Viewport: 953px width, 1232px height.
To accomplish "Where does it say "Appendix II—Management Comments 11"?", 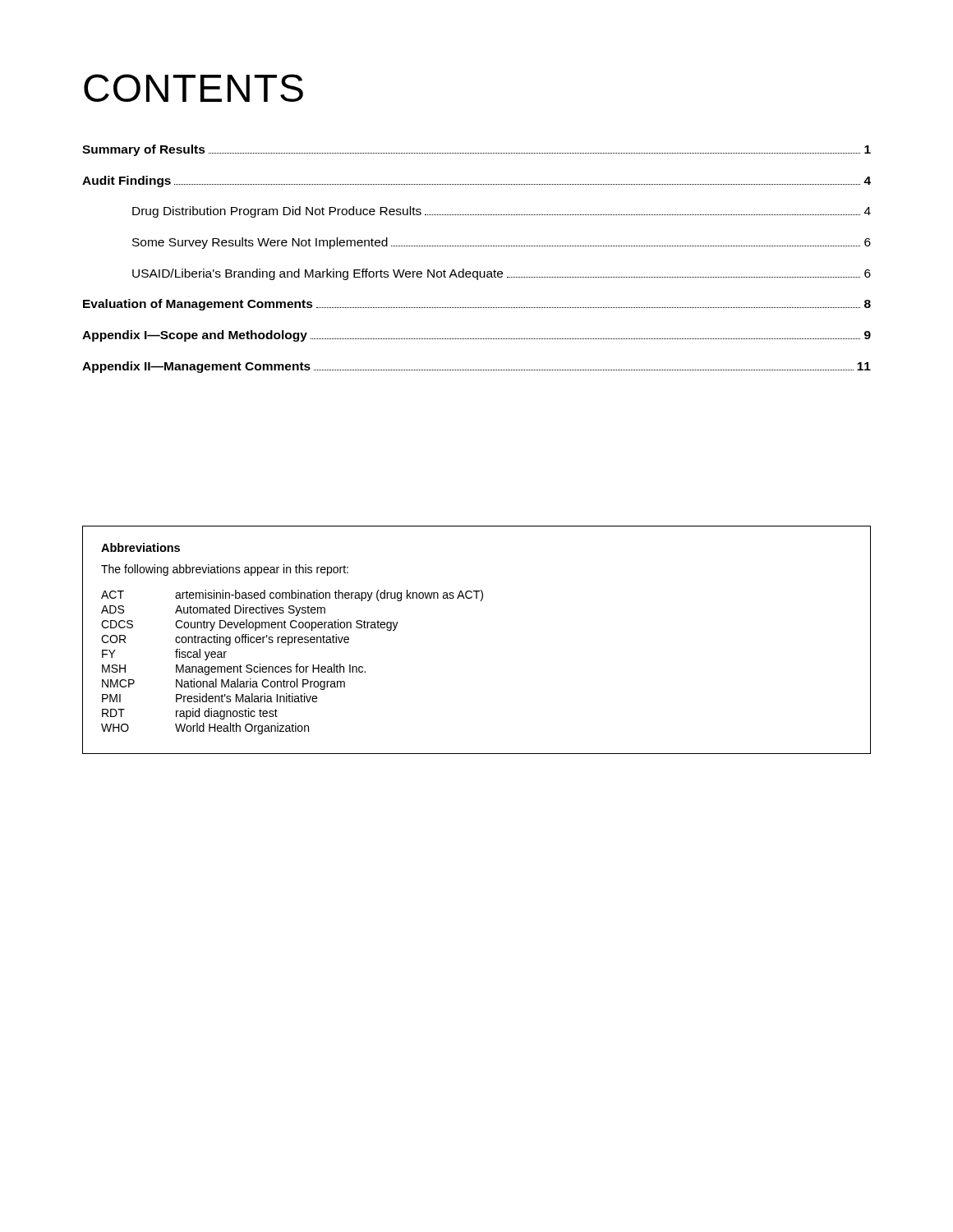I will (x=476, y=366).
